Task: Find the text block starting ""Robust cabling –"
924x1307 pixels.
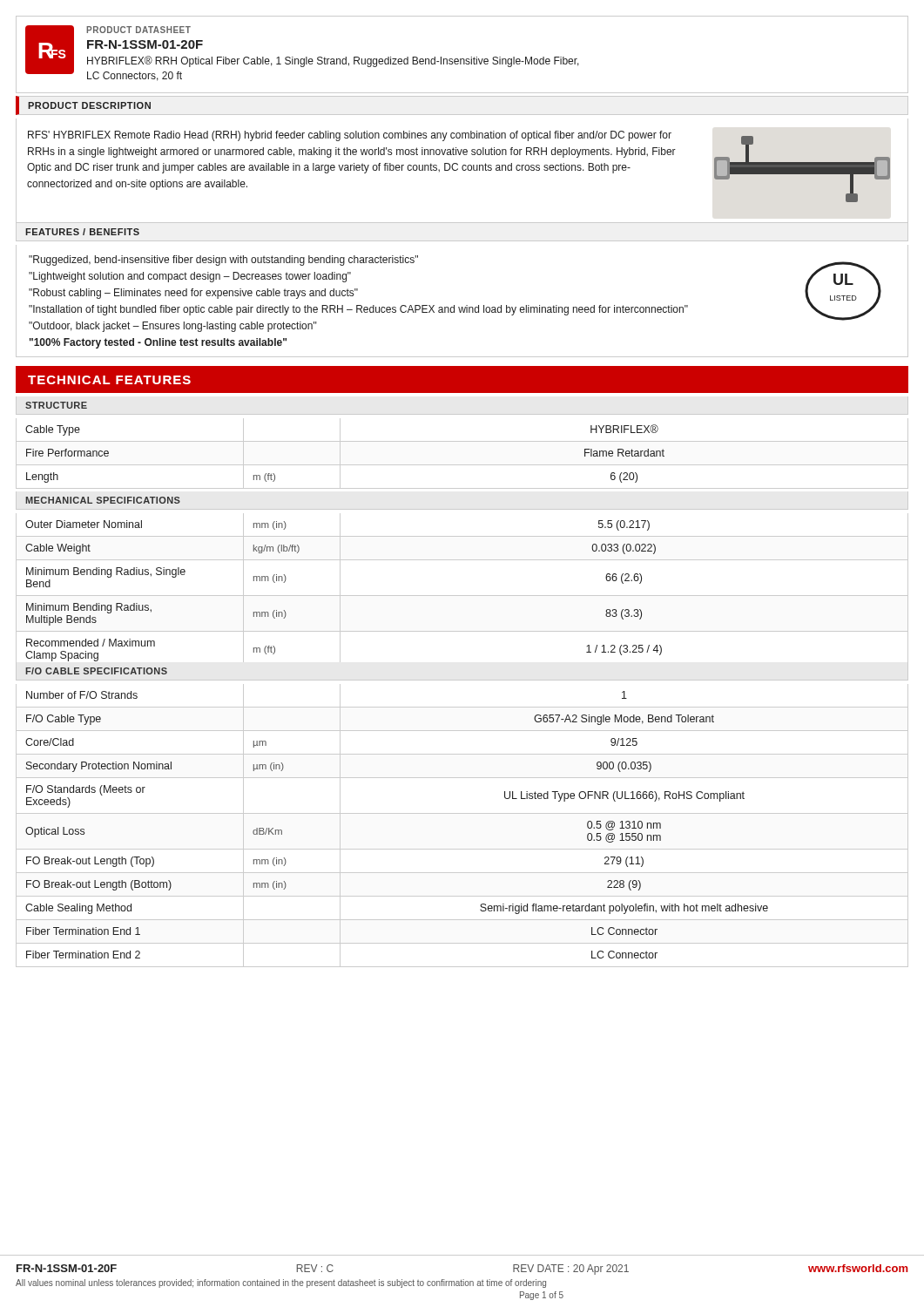Action: [x=193, y=293]
